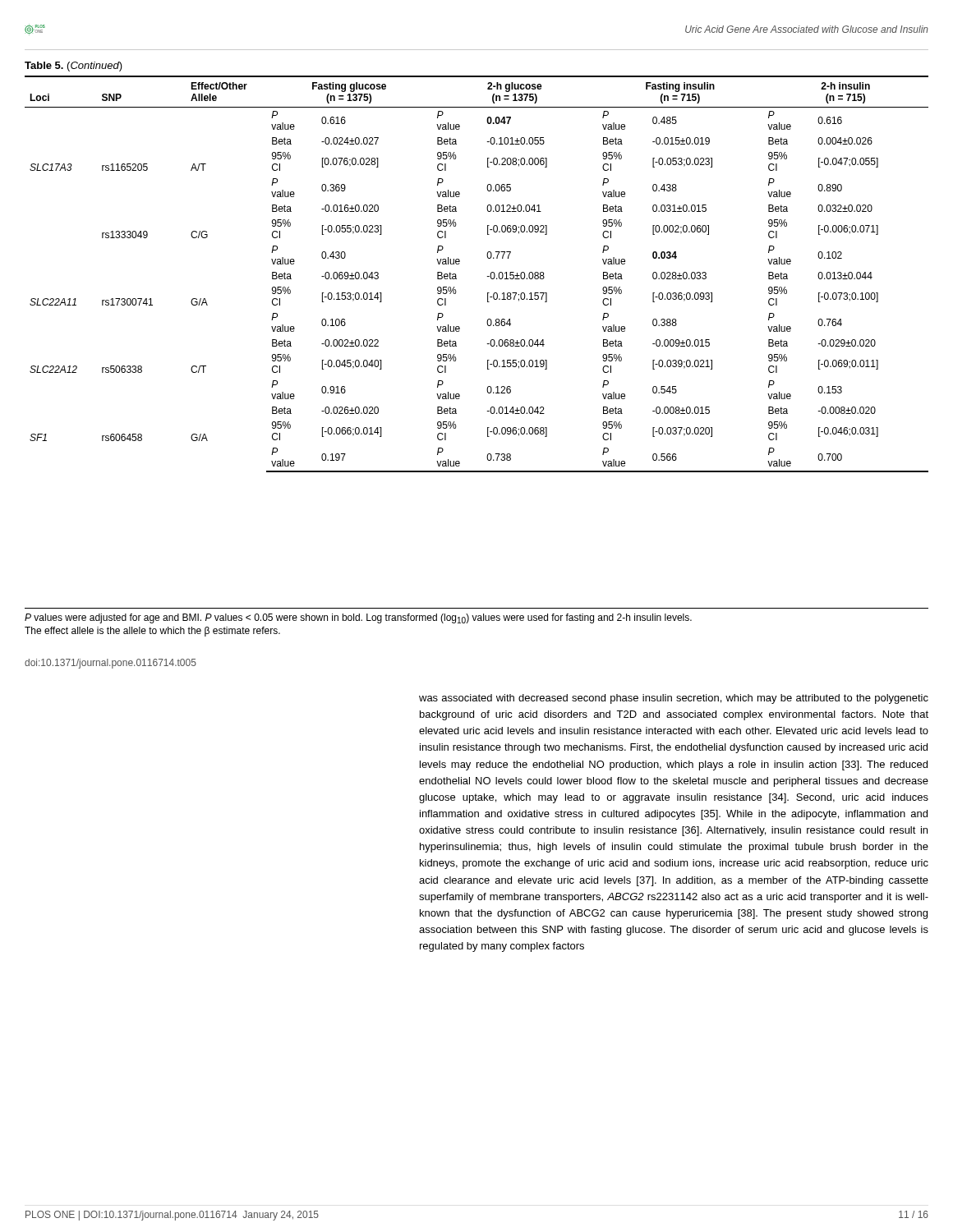Navigate to the text block starting "was associated with decreased second phase insulin secretion,"

point(674,822)
